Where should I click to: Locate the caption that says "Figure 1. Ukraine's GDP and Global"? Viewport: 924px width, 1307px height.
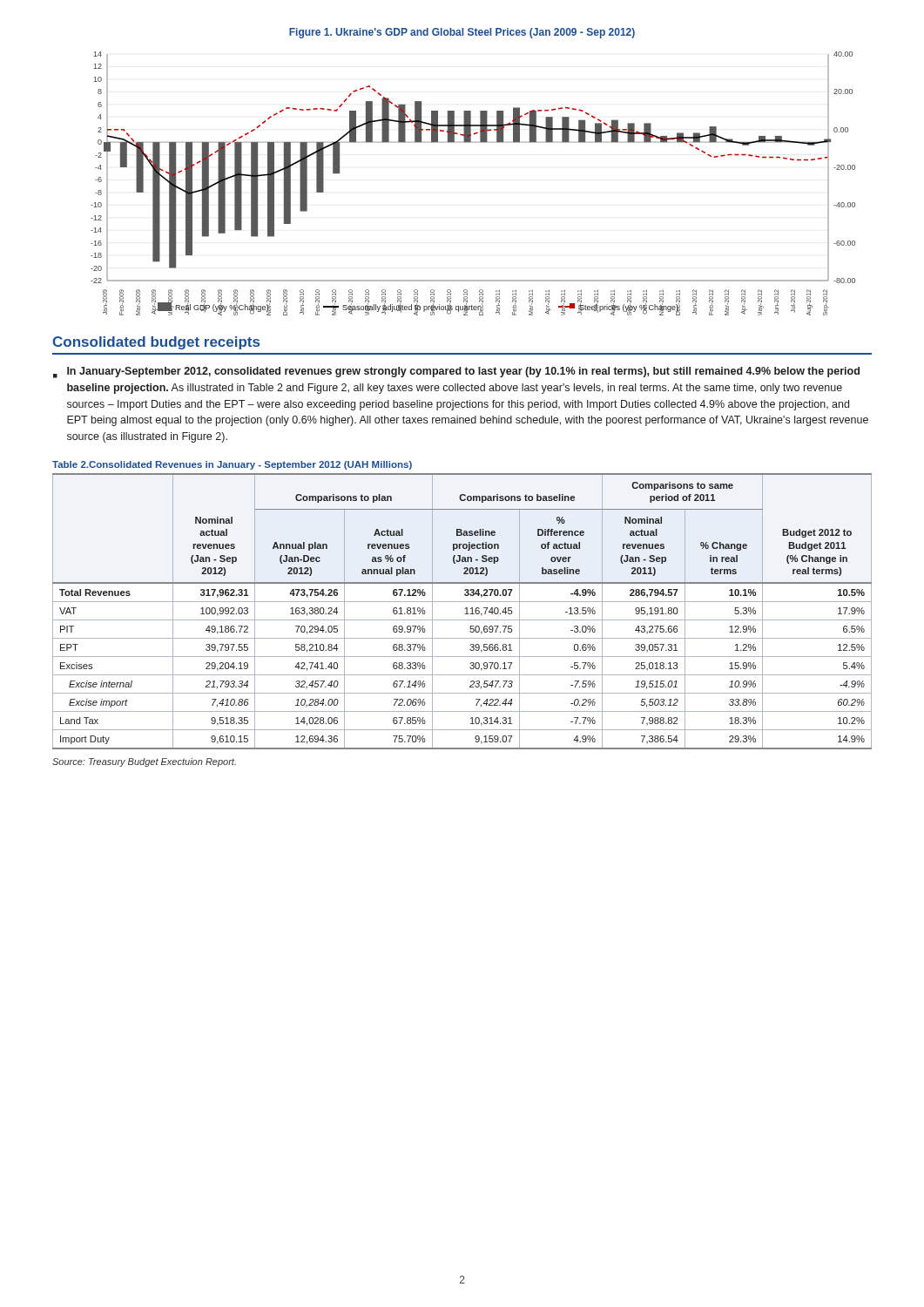pos(462,32)
